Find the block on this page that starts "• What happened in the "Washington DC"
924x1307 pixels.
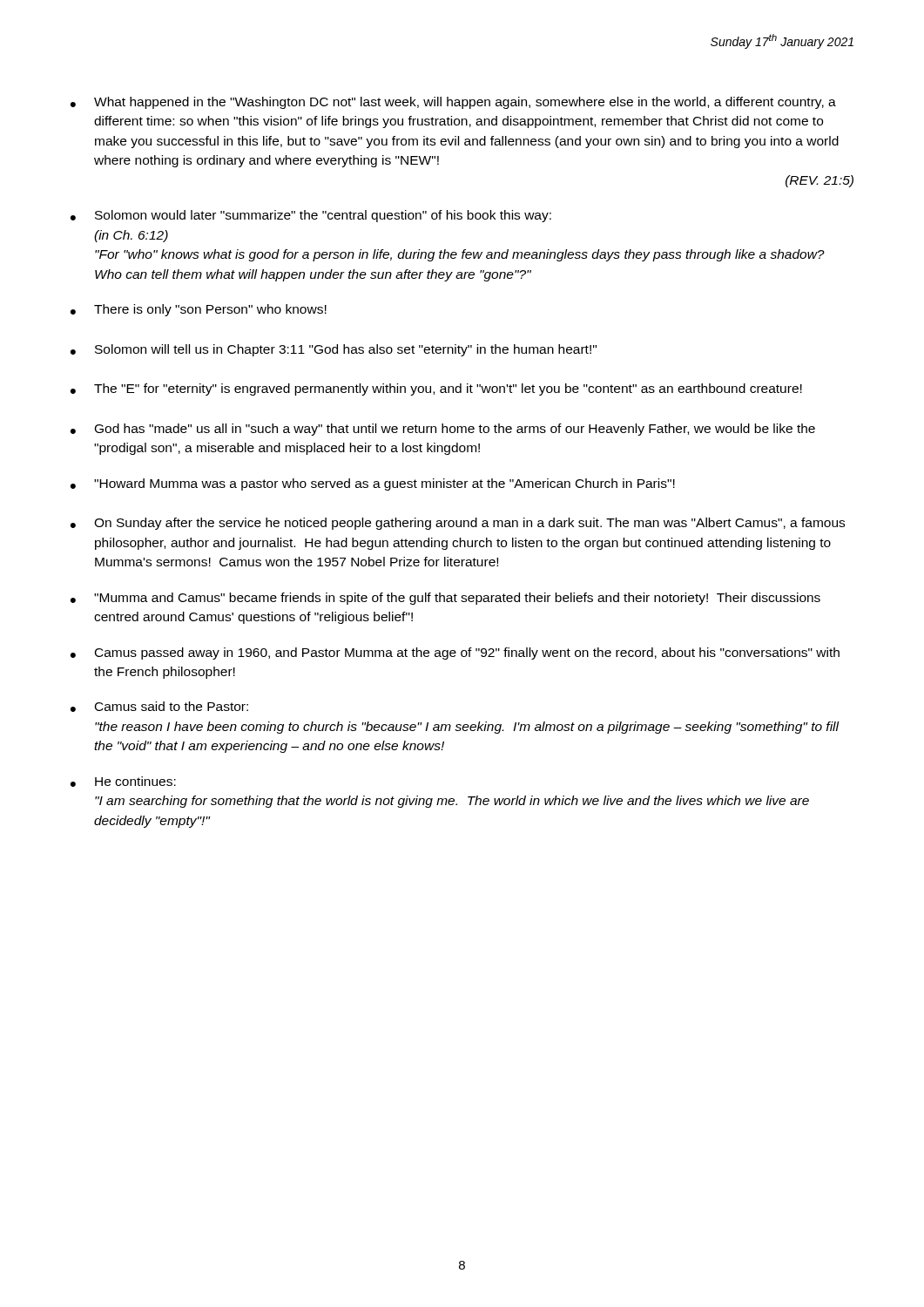tap(462, 141)
